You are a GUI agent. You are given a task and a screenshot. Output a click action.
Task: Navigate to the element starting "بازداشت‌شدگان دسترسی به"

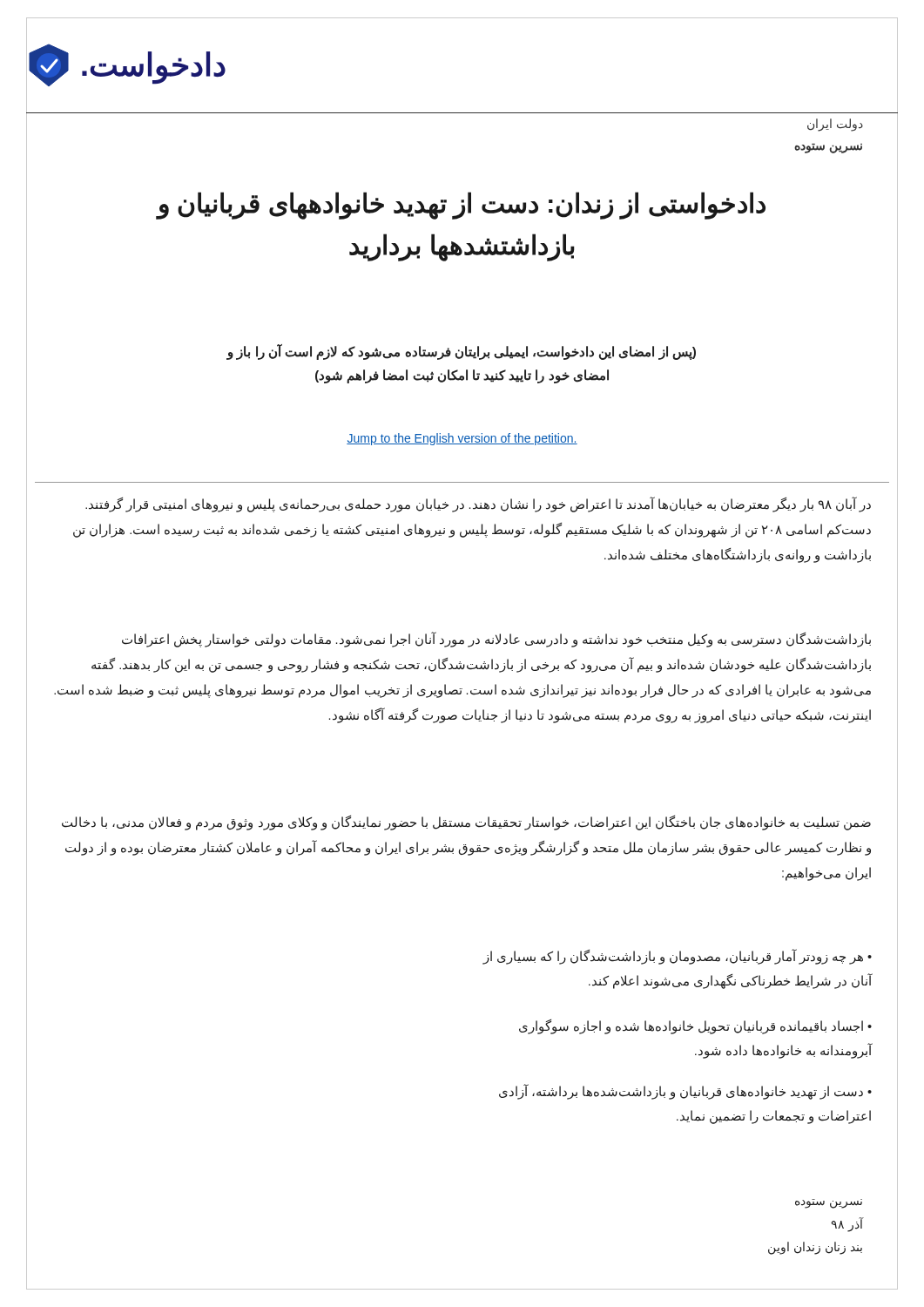pyautogui.click(x=463, y=677)
